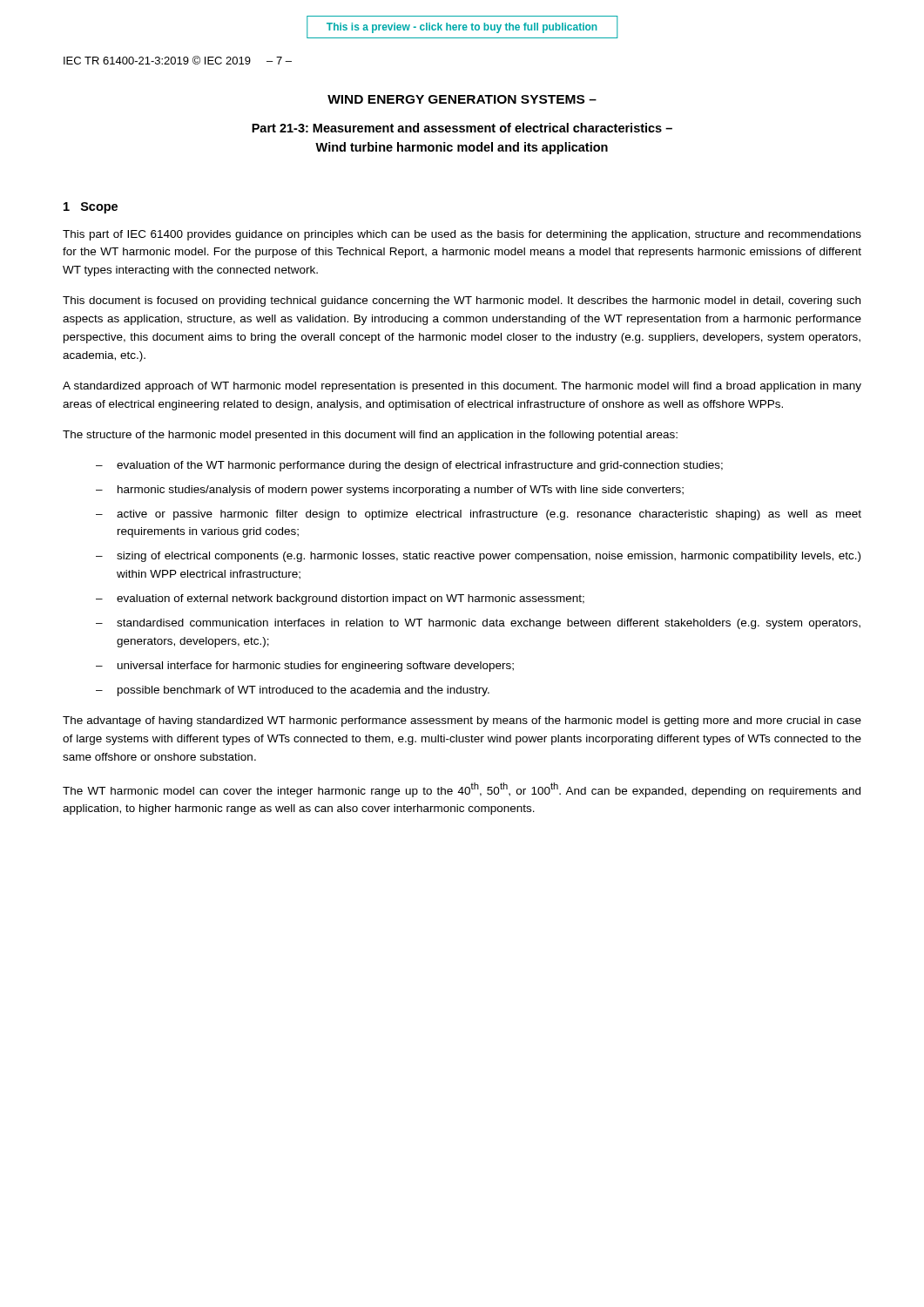
Task: Find the text starting "– standardised communication interfaces in"
Action: pyautogui.click(x=479, y=633)
